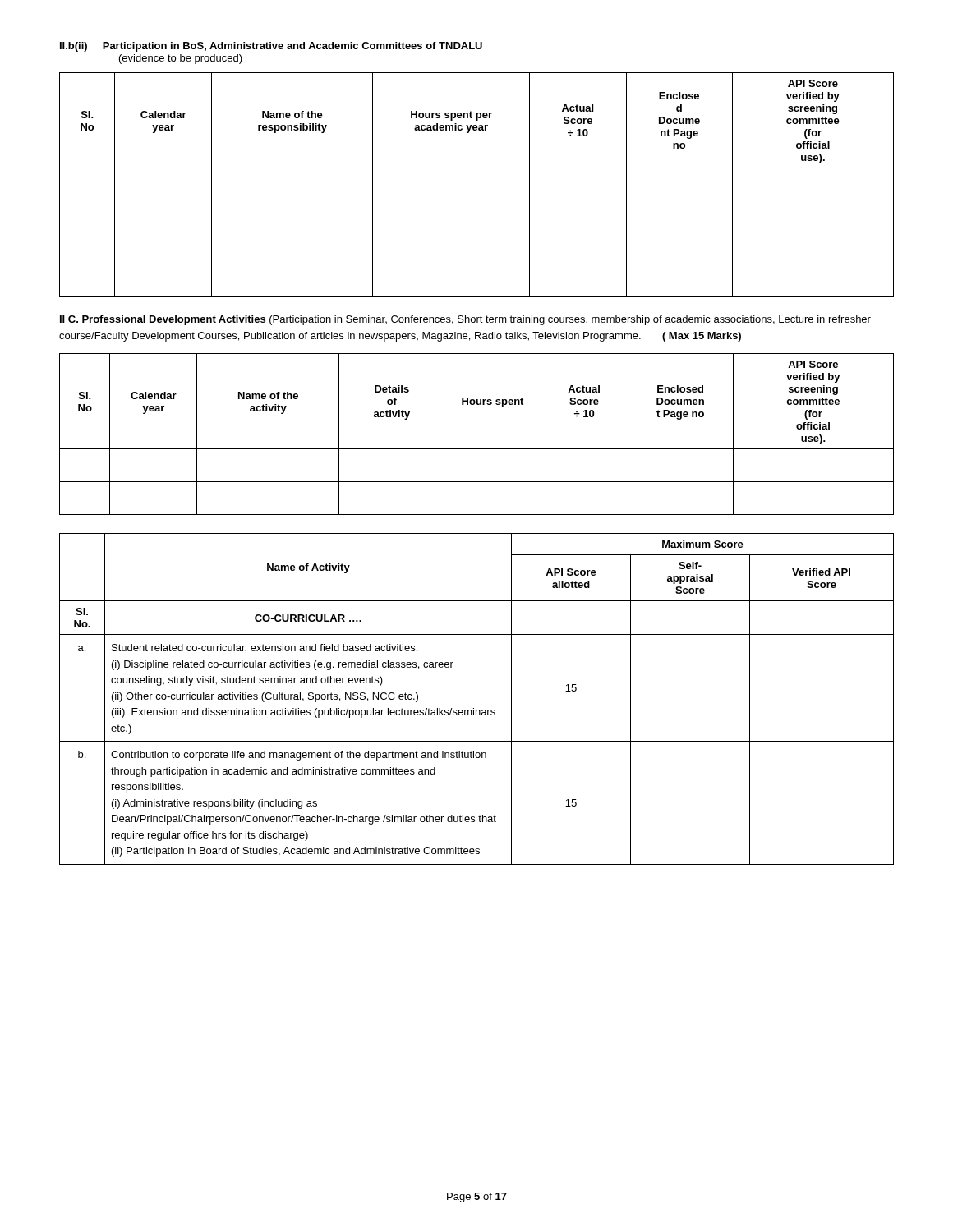The width and height of the screenshot is (953, 1232).
Task: Where is the section header that starts "II.b(ii) Participation in BoS, Administrative"?
Action: tap(271, 52)
